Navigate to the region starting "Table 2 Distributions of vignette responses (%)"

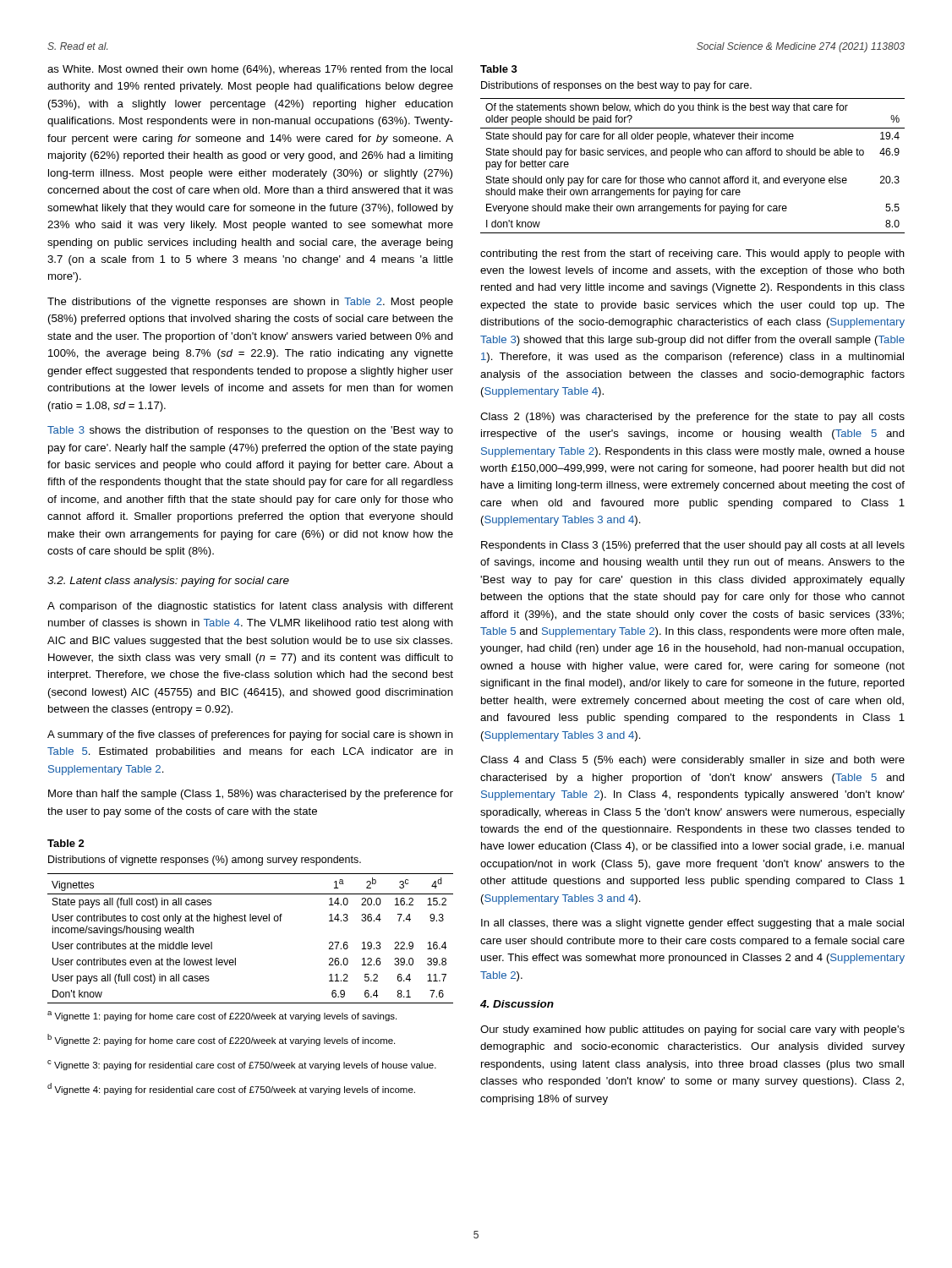click(x=250, y=852)
